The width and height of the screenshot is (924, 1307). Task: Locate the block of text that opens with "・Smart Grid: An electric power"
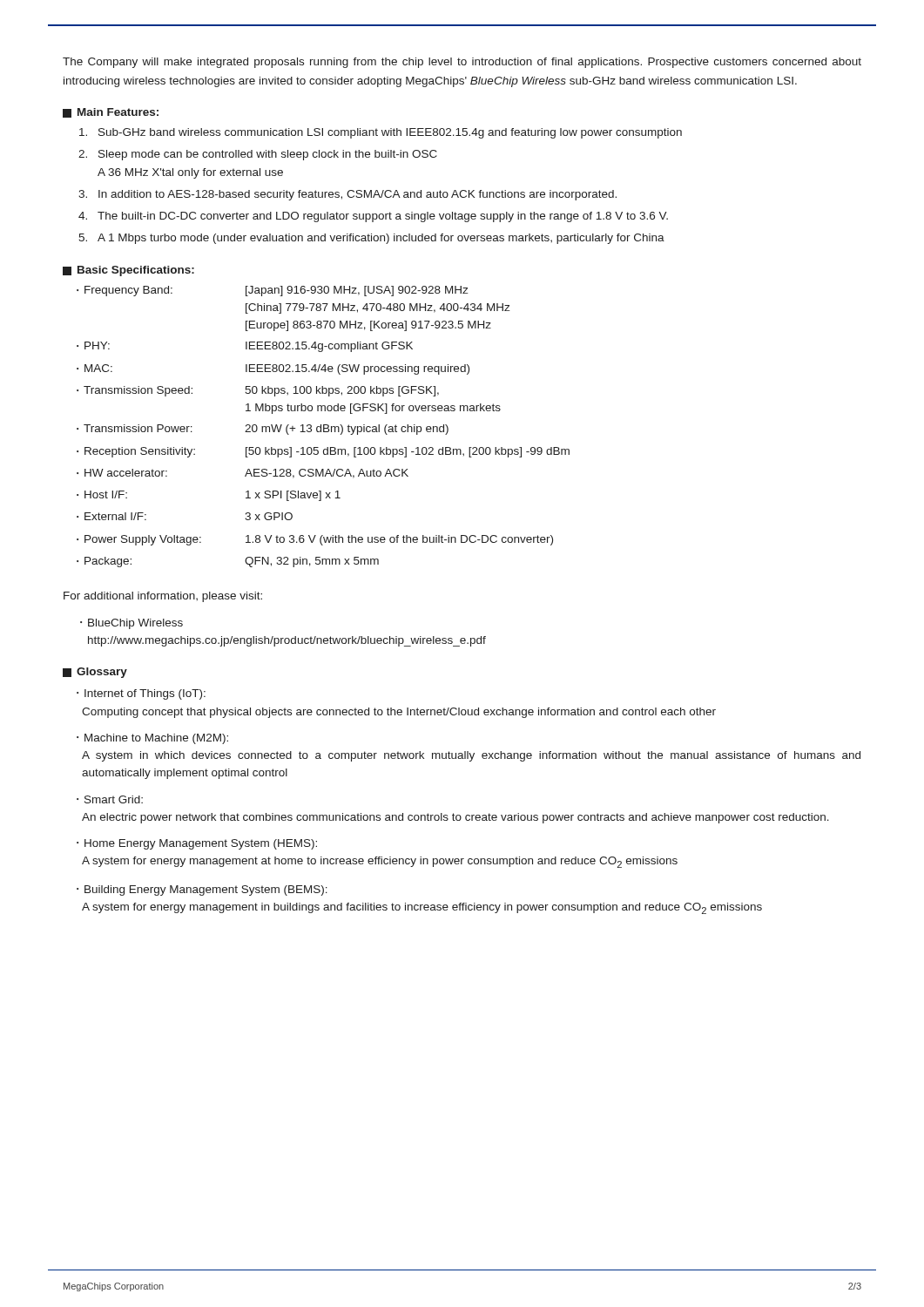pyautogui.click(x=466, y=808)
